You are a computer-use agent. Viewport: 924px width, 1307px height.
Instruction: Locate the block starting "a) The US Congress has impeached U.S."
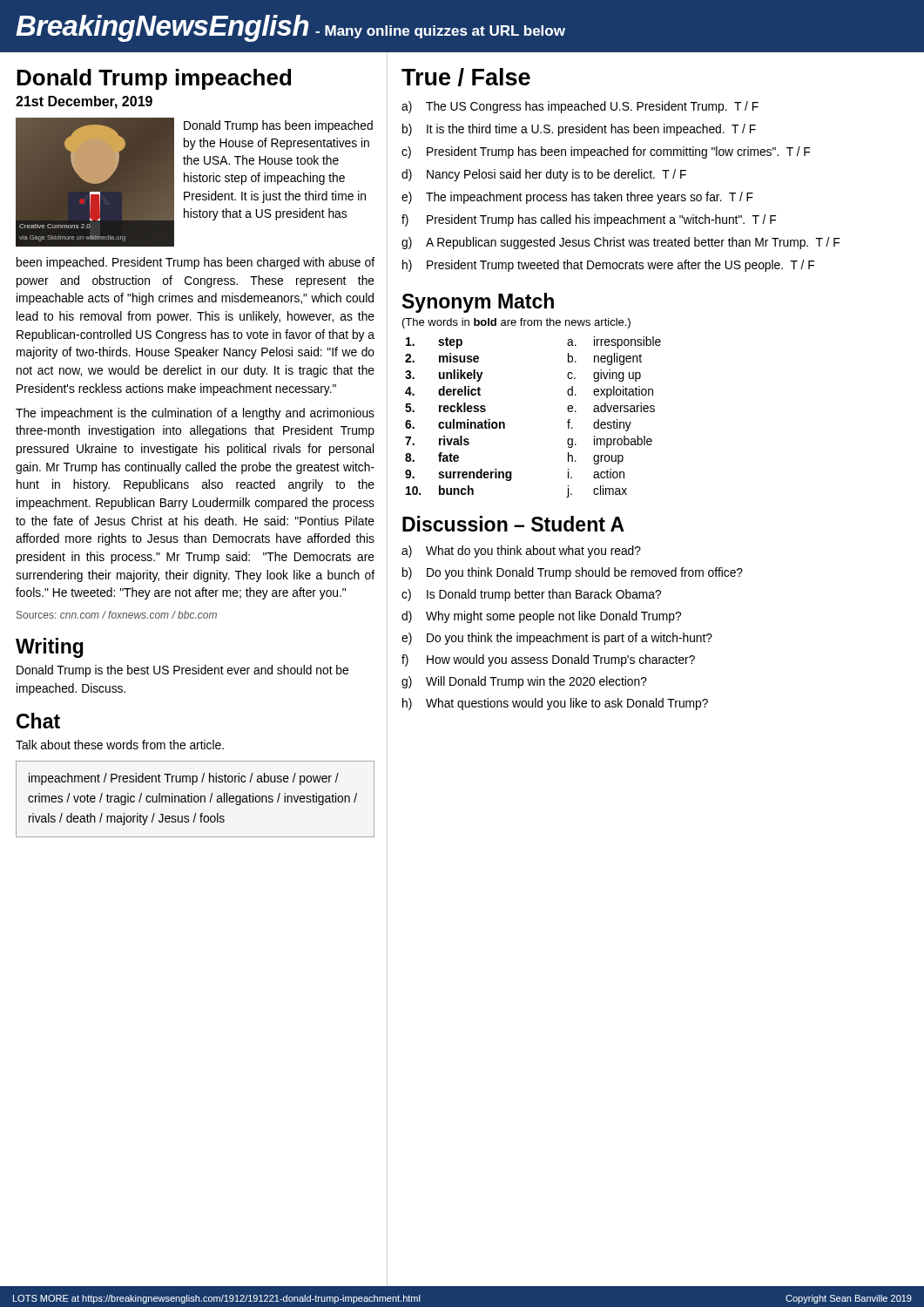580,107
